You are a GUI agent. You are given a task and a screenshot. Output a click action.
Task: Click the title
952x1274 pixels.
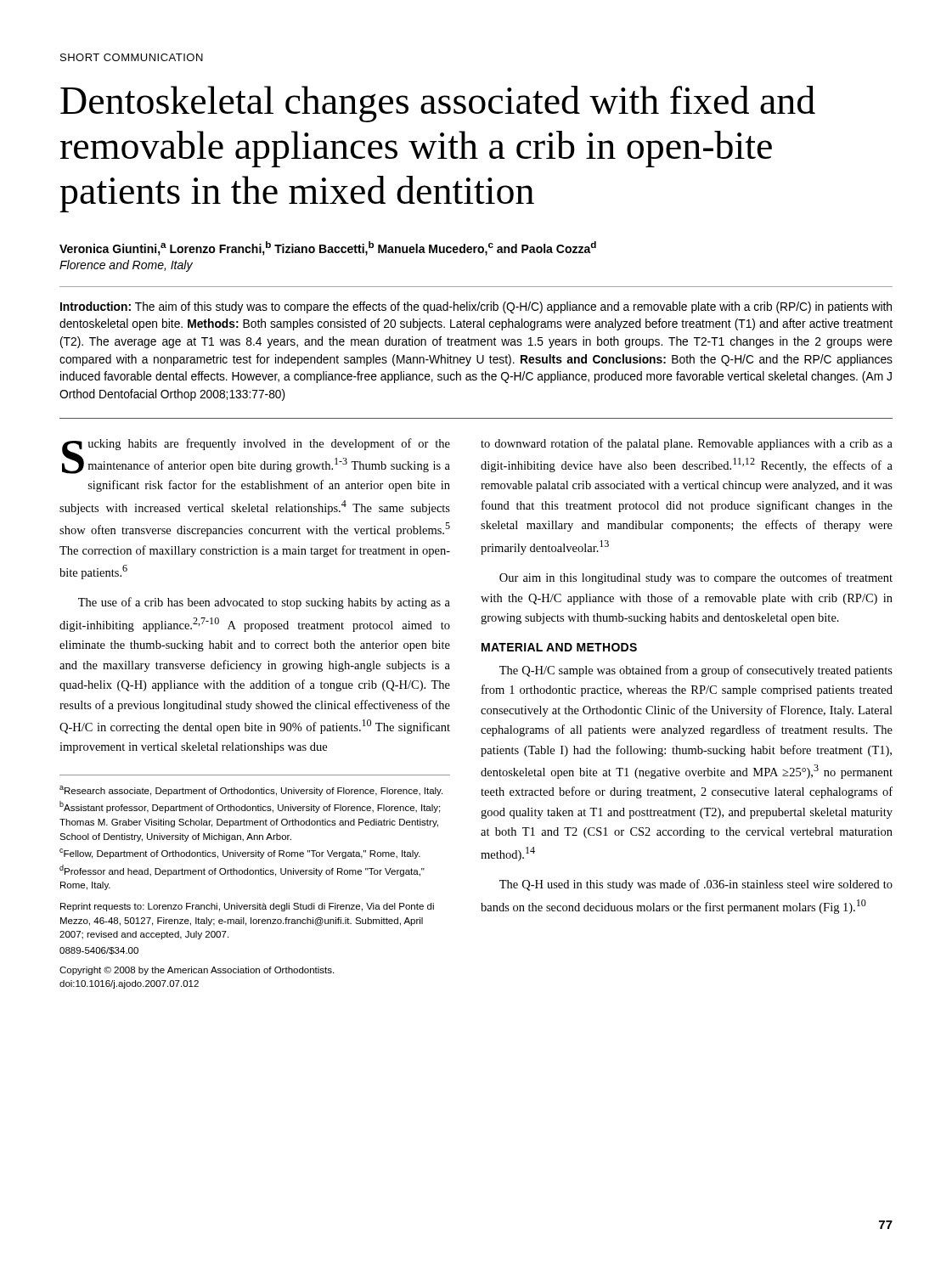(x=437, y=146)
